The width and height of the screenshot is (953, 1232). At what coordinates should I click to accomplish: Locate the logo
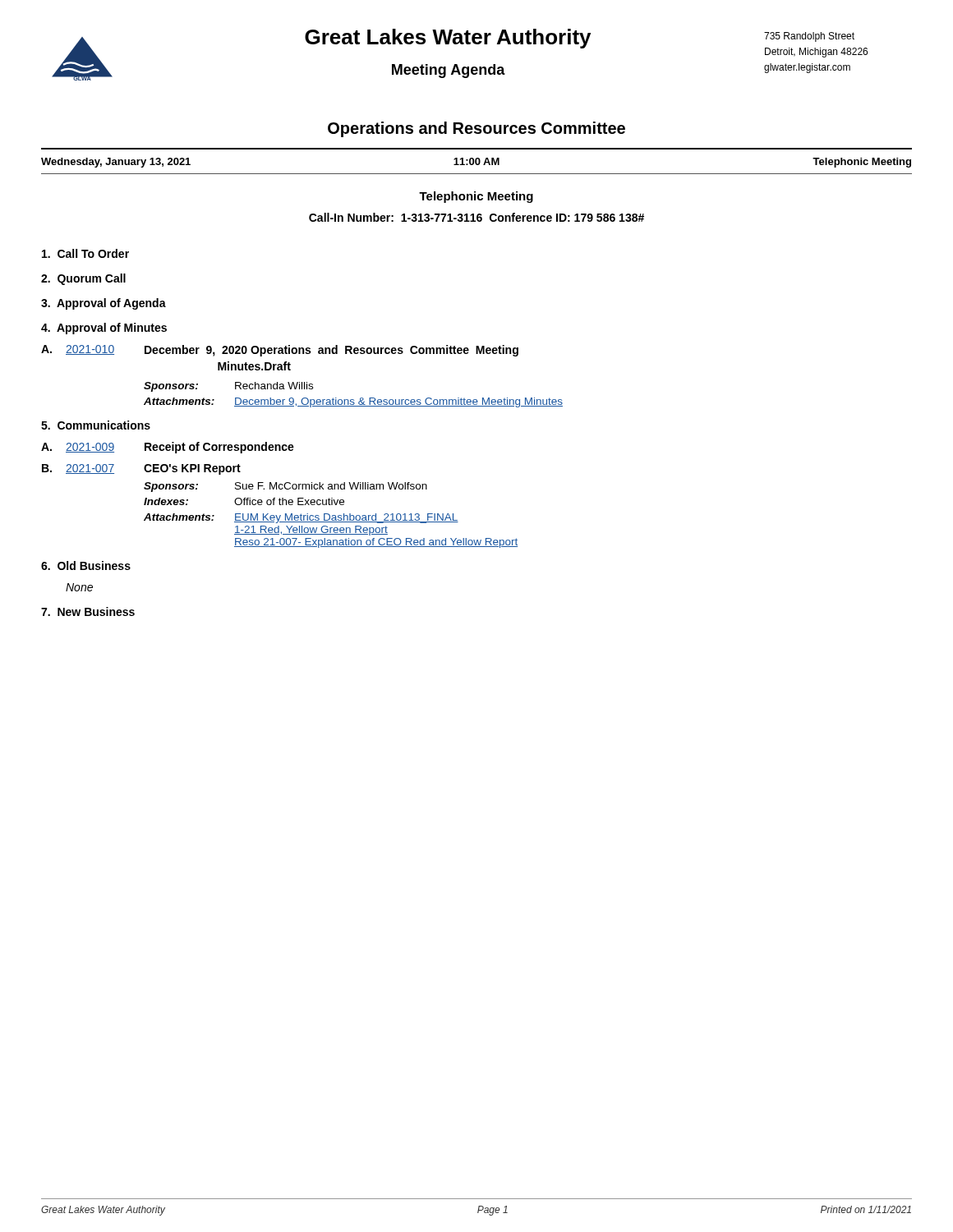(x=86, y=59)
